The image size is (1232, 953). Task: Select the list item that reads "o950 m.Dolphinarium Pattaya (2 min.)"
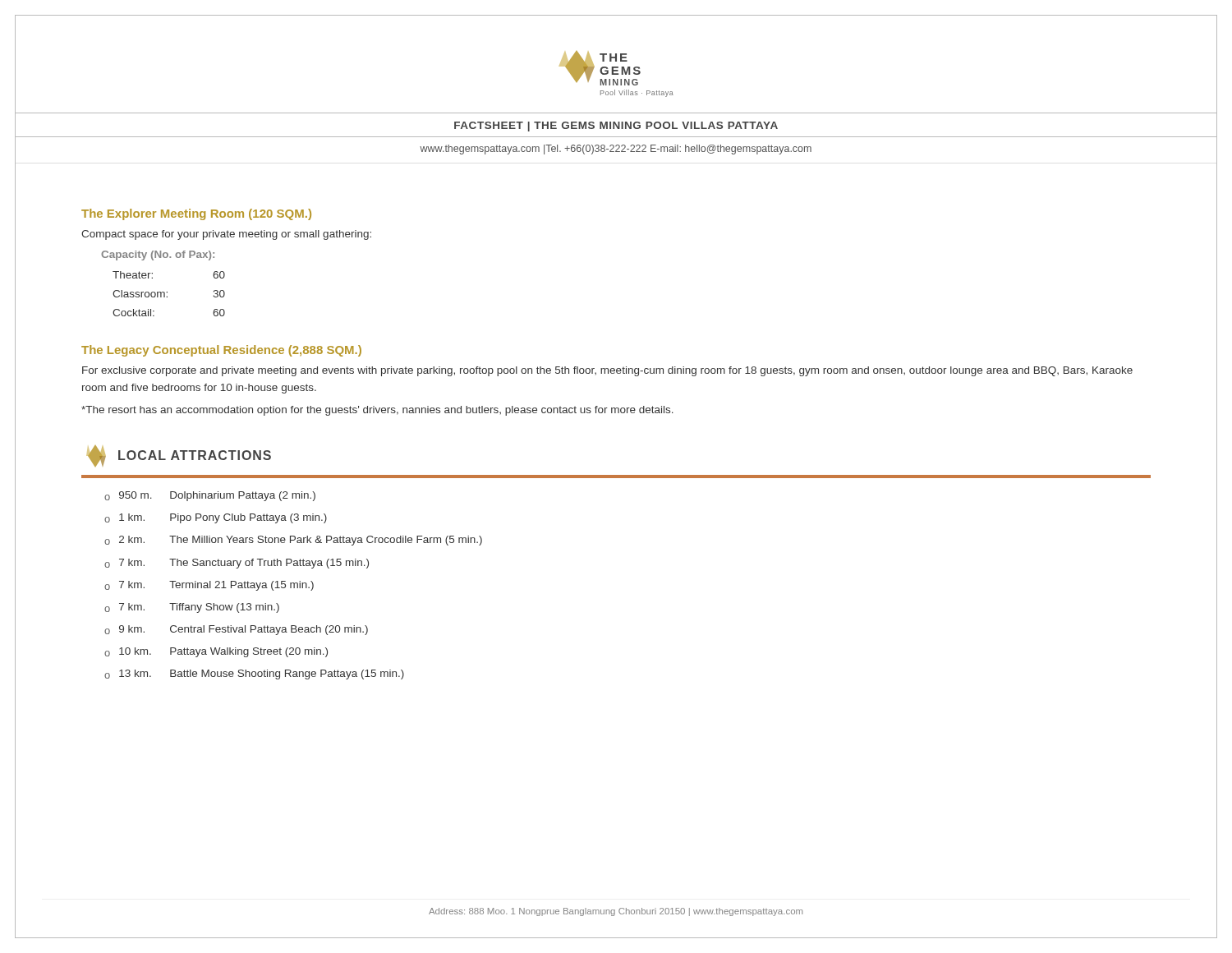coord(210,497)
